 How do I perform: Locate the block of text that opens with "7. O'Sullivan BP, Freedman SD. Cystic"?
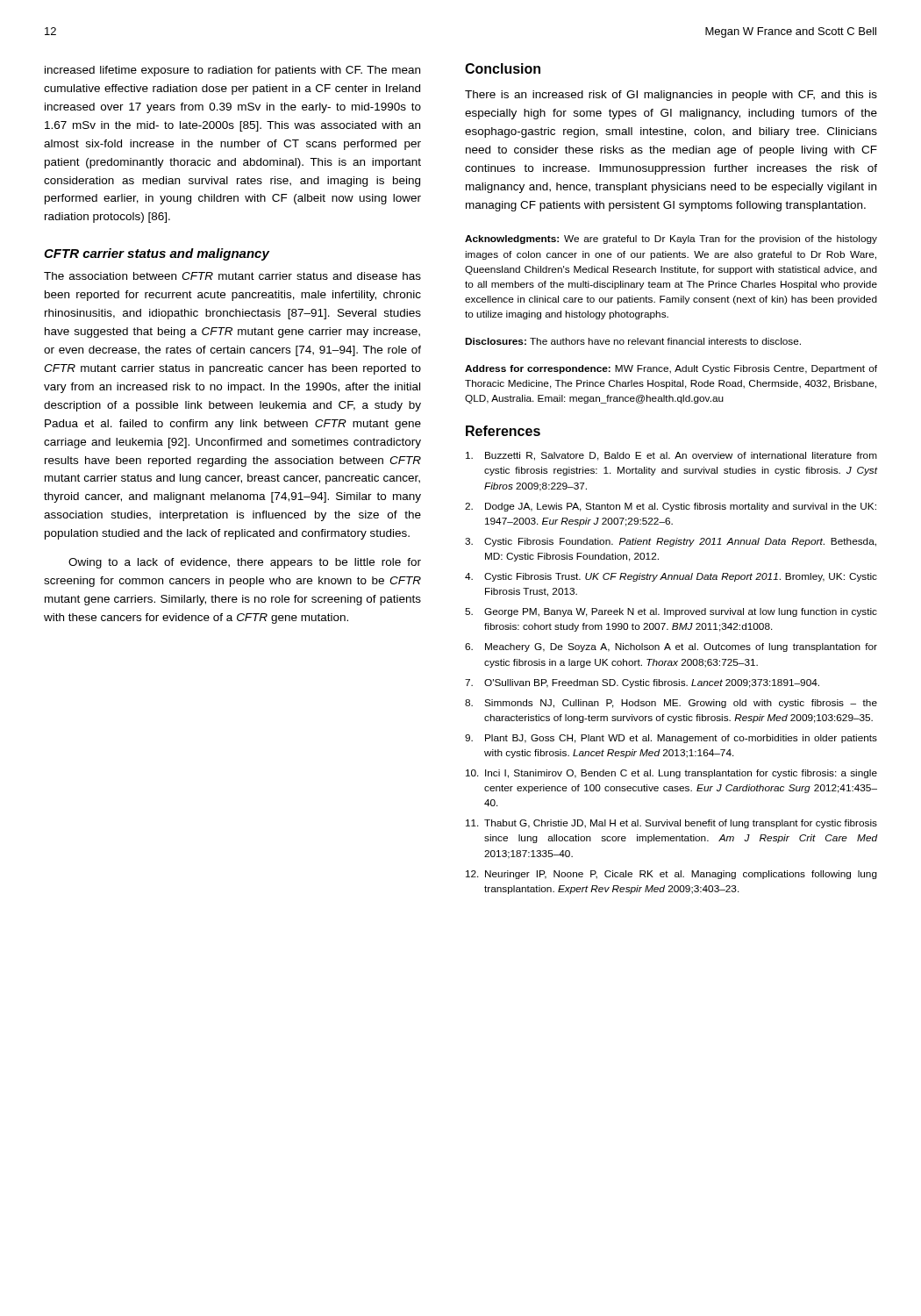(671, 683)
